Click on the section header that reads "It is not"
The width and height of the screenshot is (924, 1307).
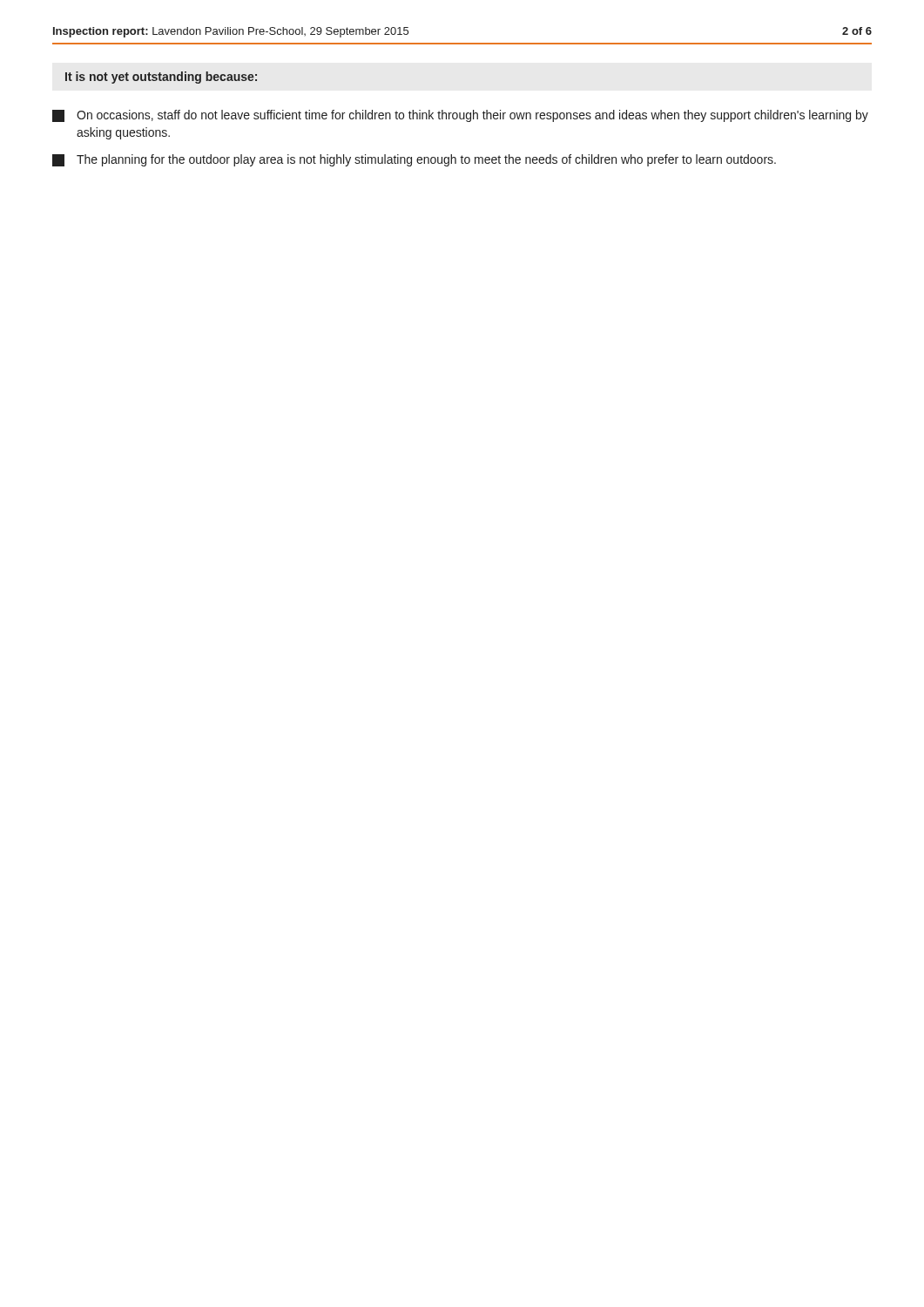pyautogui.click(x=161, y=78)
